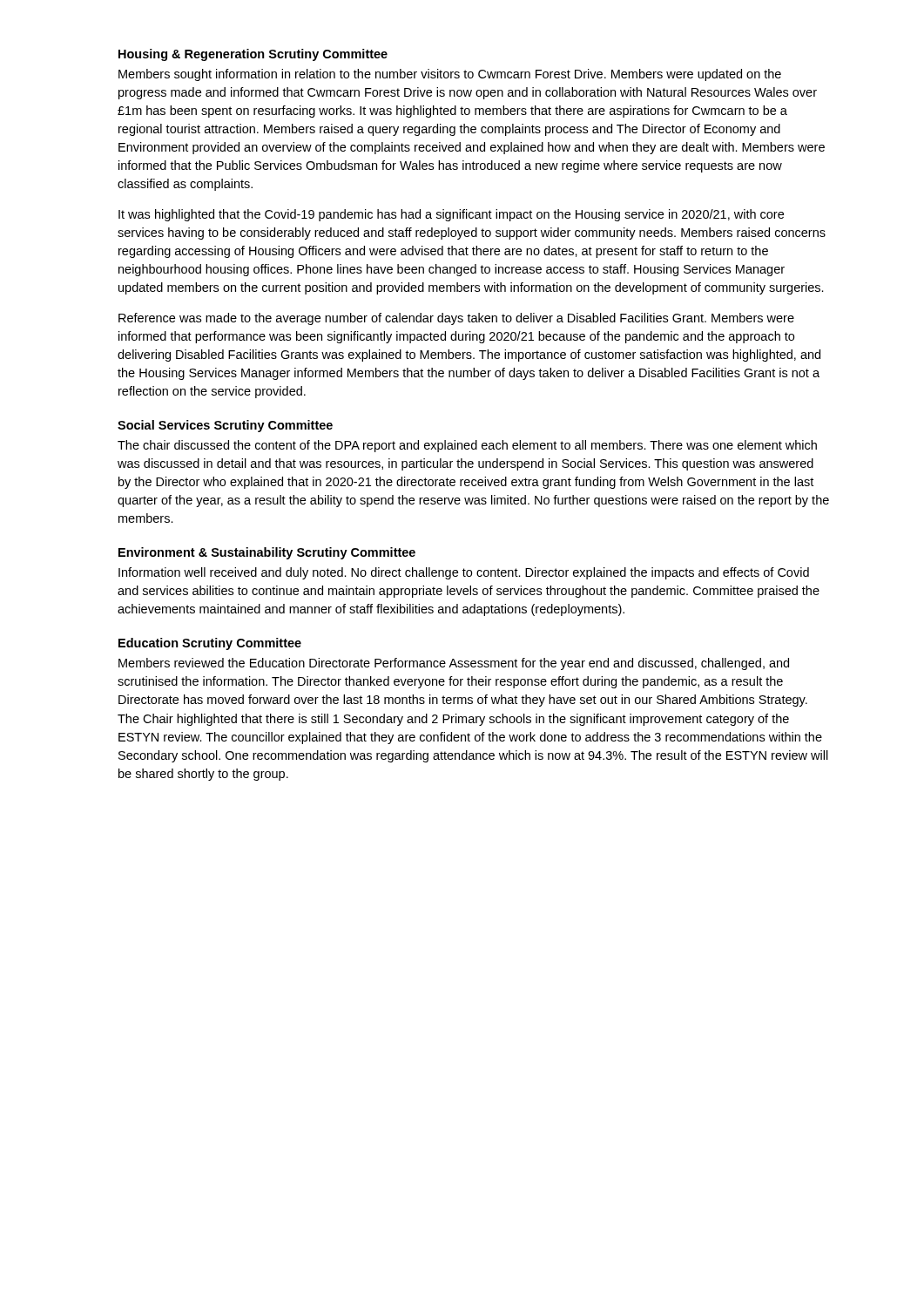
Task: Locate the text block containing "Members sought information in"
Action: pyautogui.click(x=471, y=129)
